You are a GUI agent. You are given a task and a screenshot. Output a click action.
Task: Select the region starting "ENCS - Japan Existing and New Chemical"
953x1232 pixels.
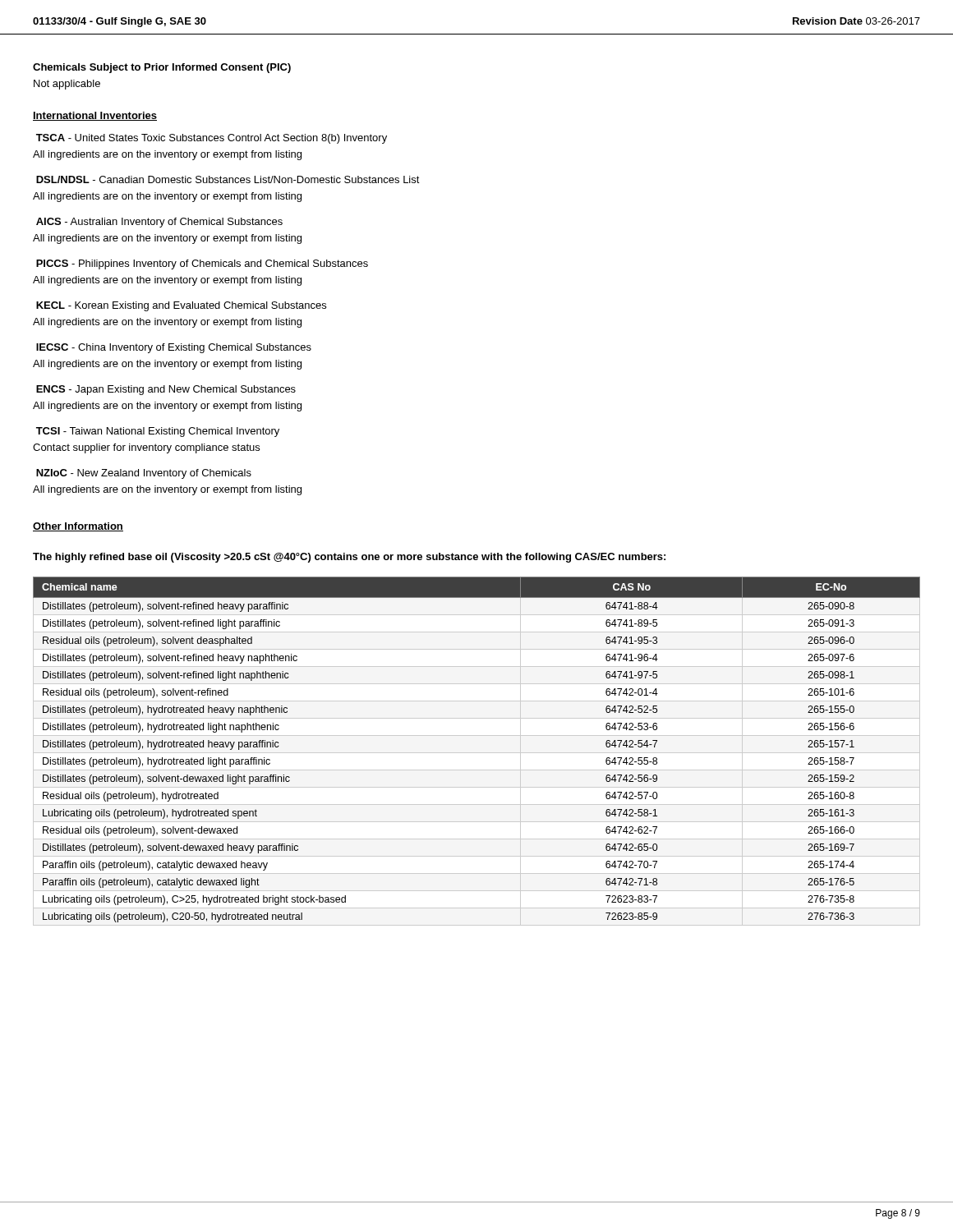click(168, 397)
